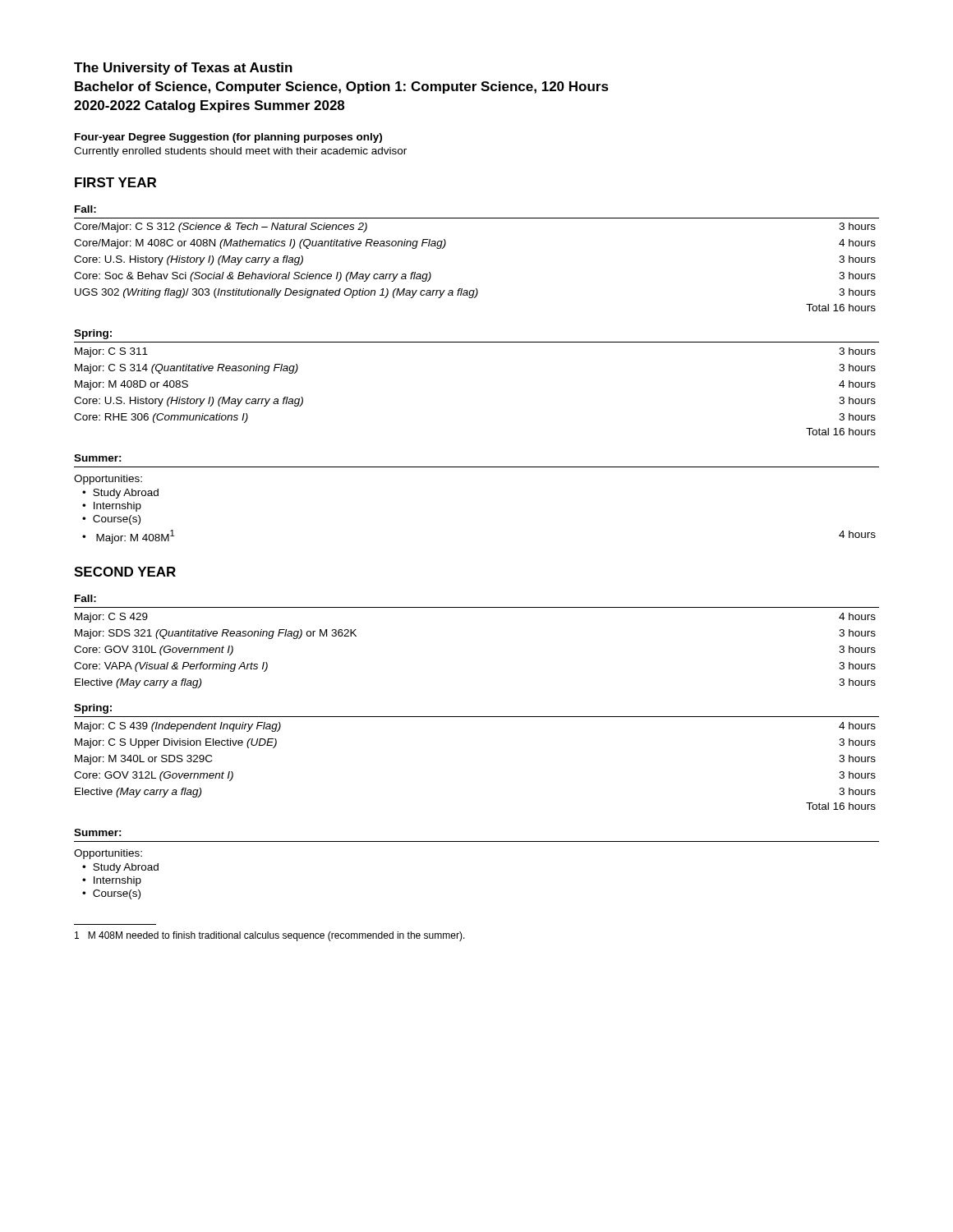Locate the text starting "SECOND YEAR"
The image size is (953, 1232).
point(125,572)
